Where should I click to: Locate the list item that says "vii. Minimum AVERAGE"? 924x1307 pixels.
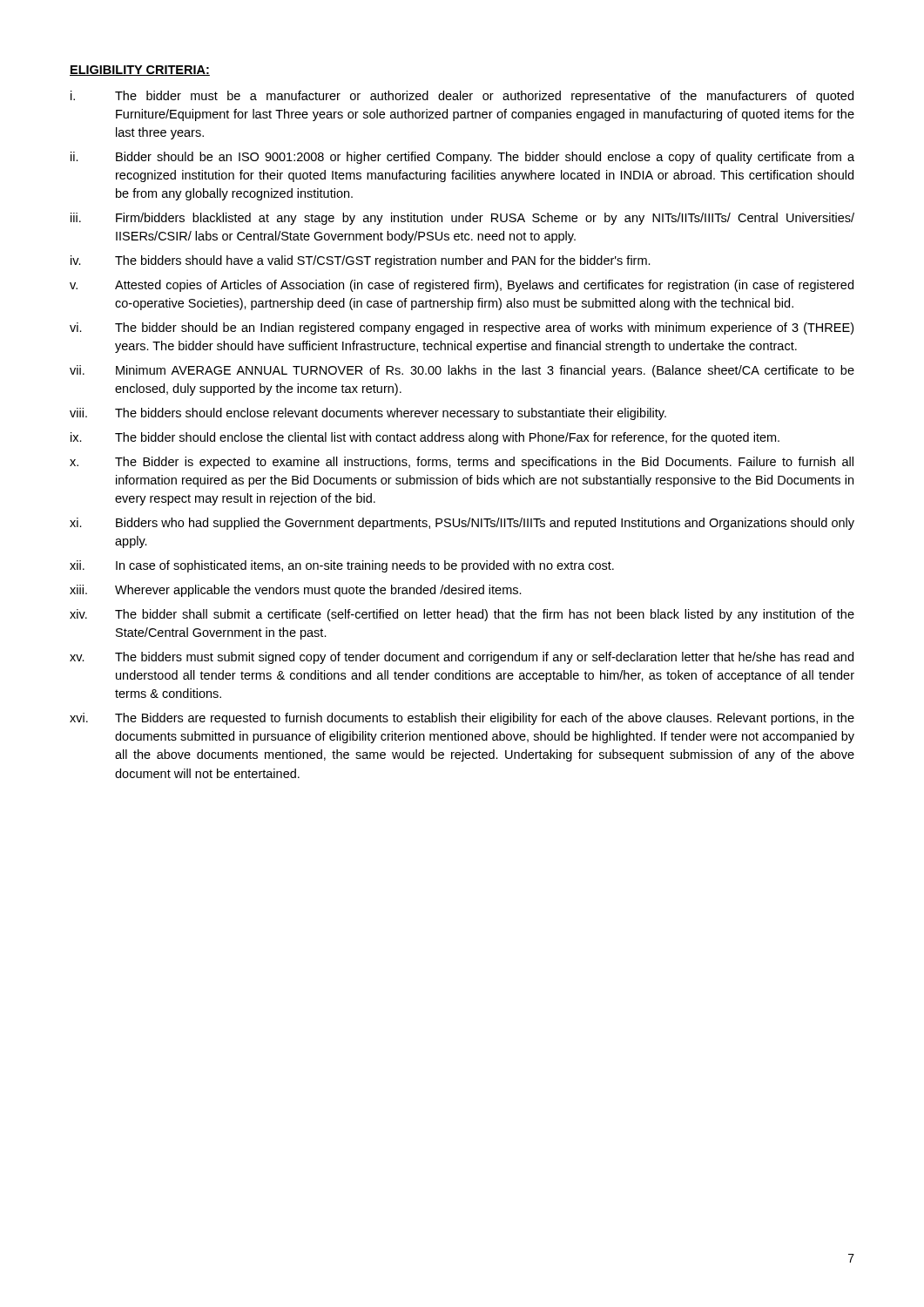pos(462,380)
